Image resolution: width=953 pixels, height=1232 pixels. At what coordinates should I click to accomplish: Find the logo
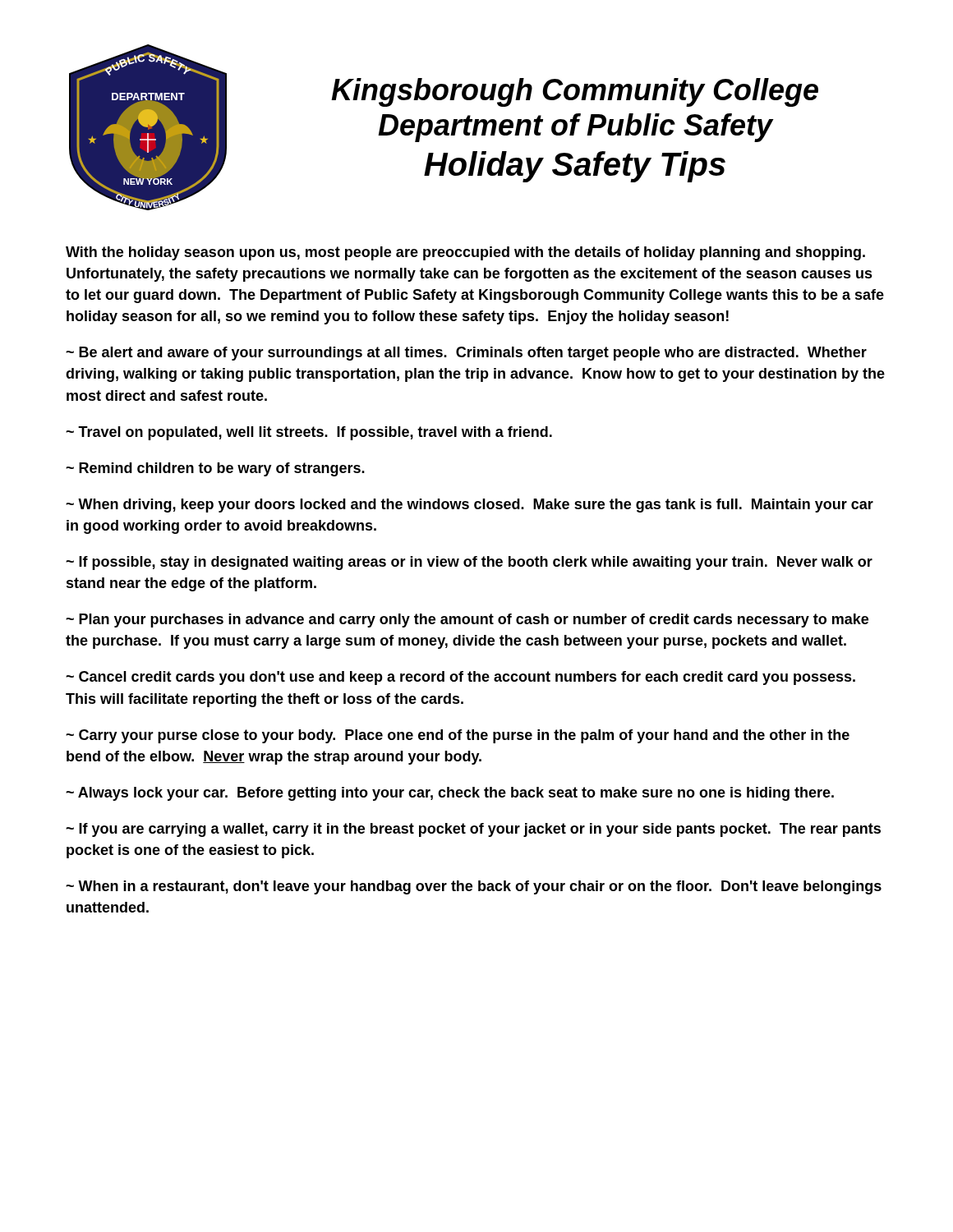[x=152, y=129]
